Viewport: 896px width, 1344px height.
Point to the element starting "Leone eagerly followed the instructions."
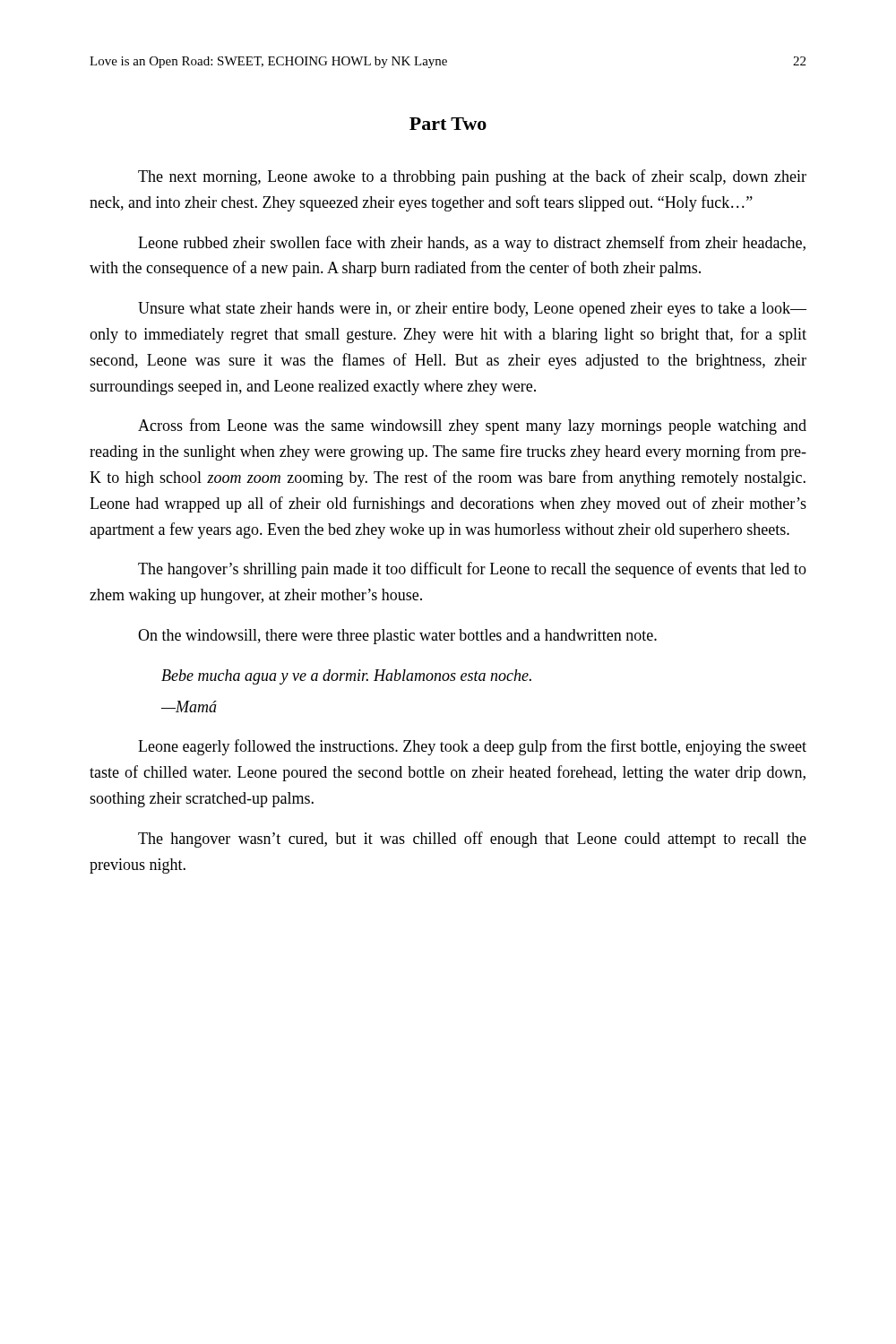pyautogui.click(x=448, y=772)
